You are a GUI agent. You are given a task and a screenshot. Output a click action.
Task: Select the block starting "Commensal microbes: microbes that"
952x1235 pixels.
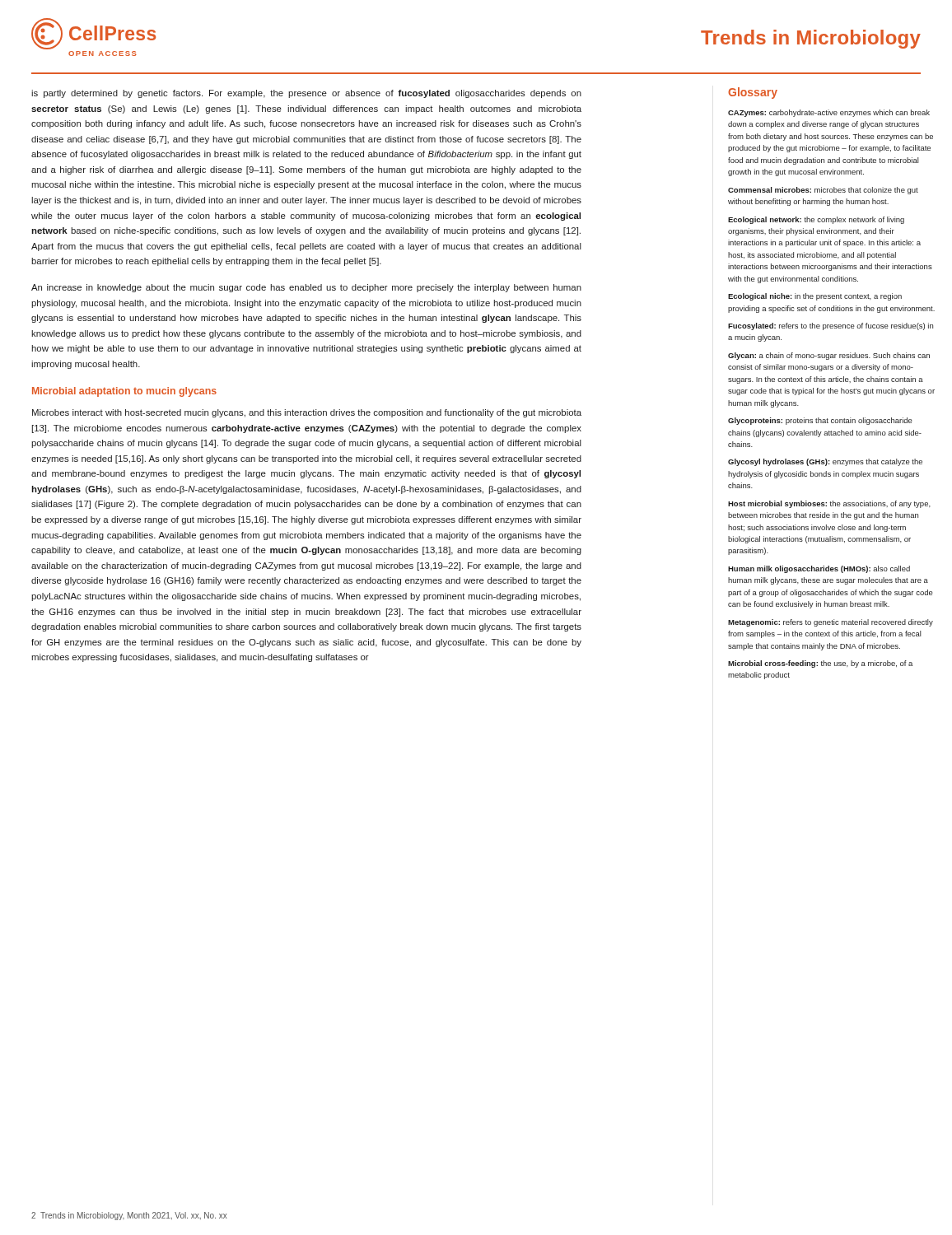pyautogui.click(x=823, y=195)
